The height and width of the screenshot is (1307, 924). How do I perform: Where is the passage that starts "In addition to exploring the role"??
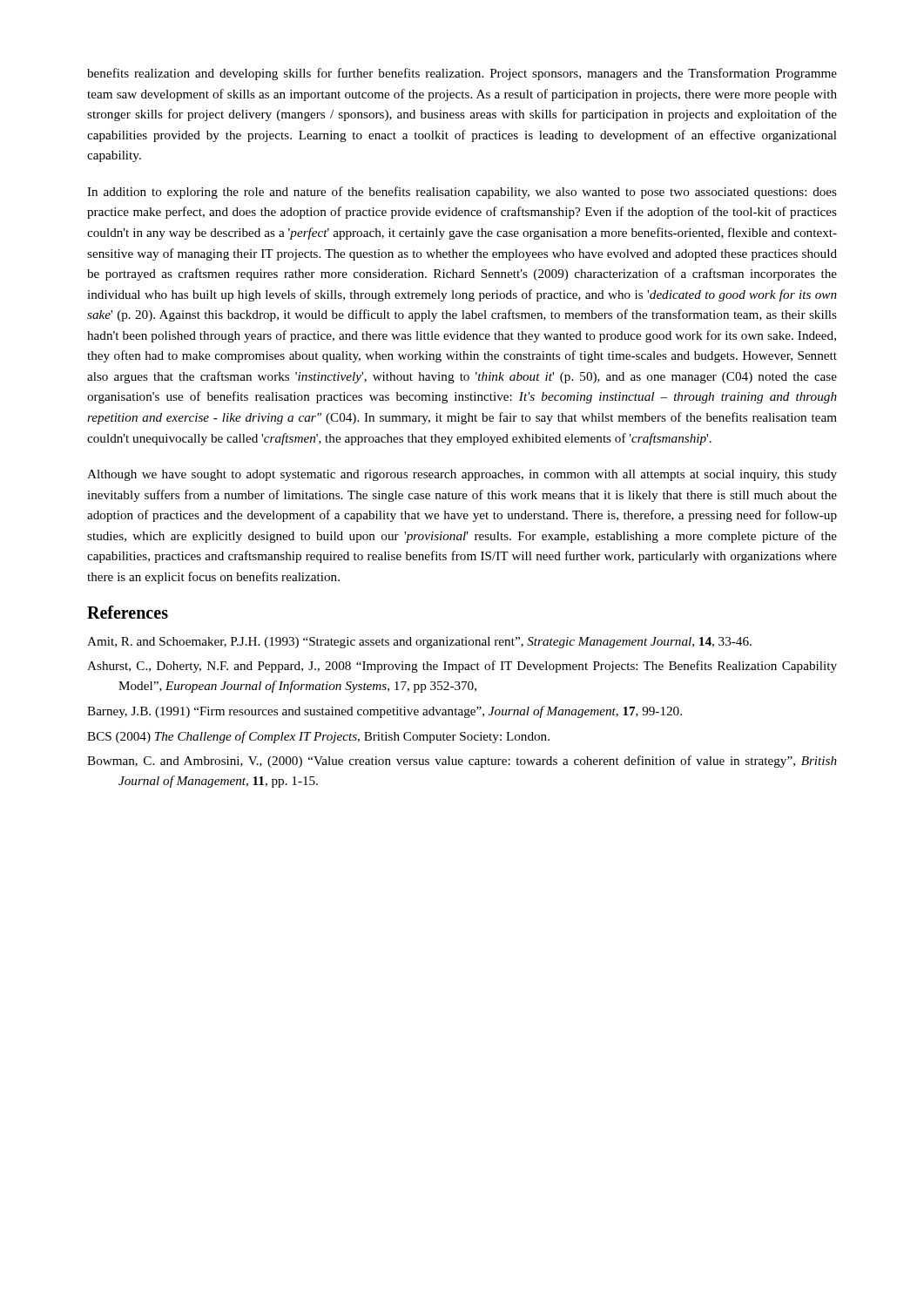click(x=462, y=315)
